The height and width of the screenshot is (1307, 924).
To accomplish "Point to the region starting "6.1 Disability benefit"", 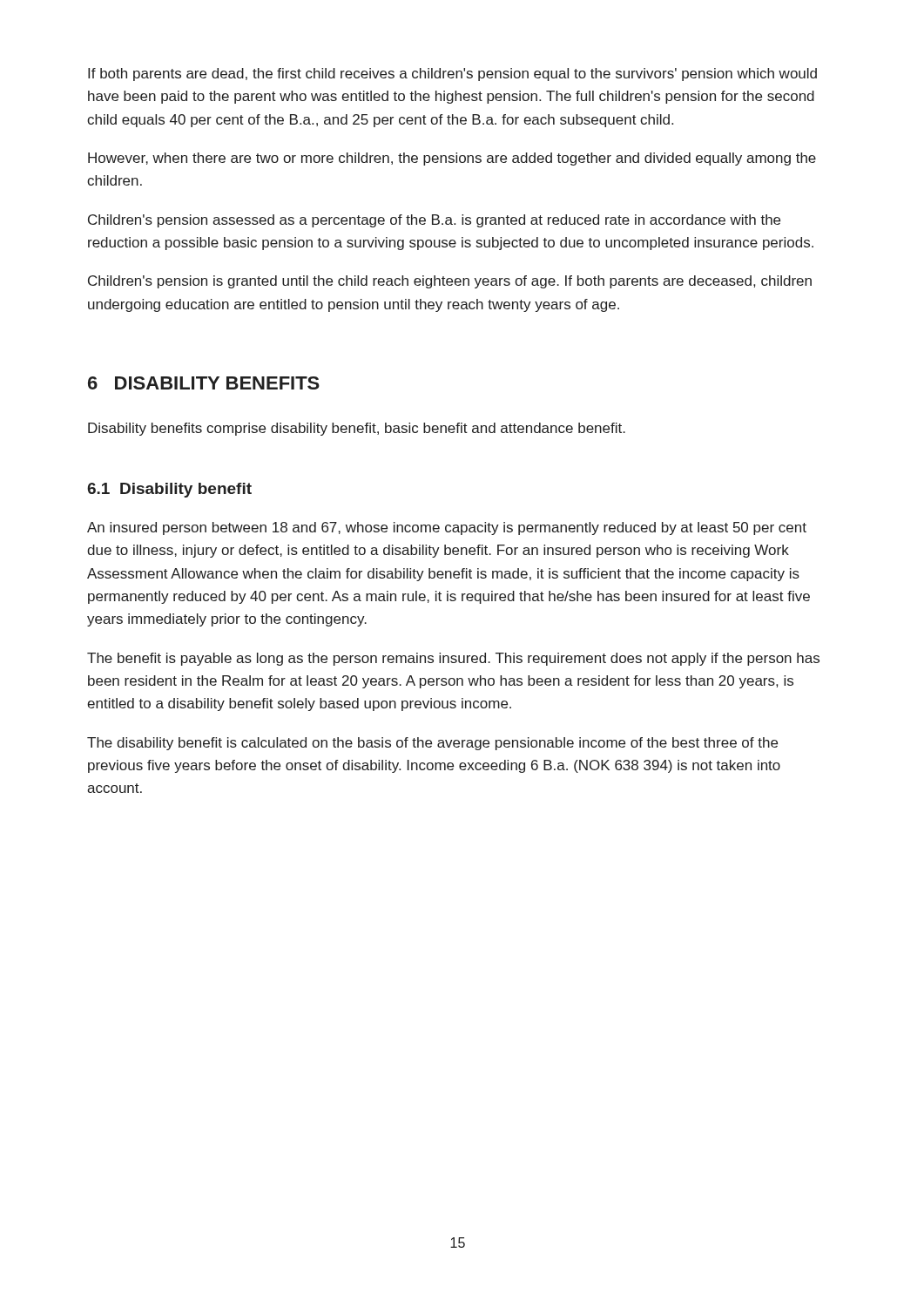I will coord(169,488).
